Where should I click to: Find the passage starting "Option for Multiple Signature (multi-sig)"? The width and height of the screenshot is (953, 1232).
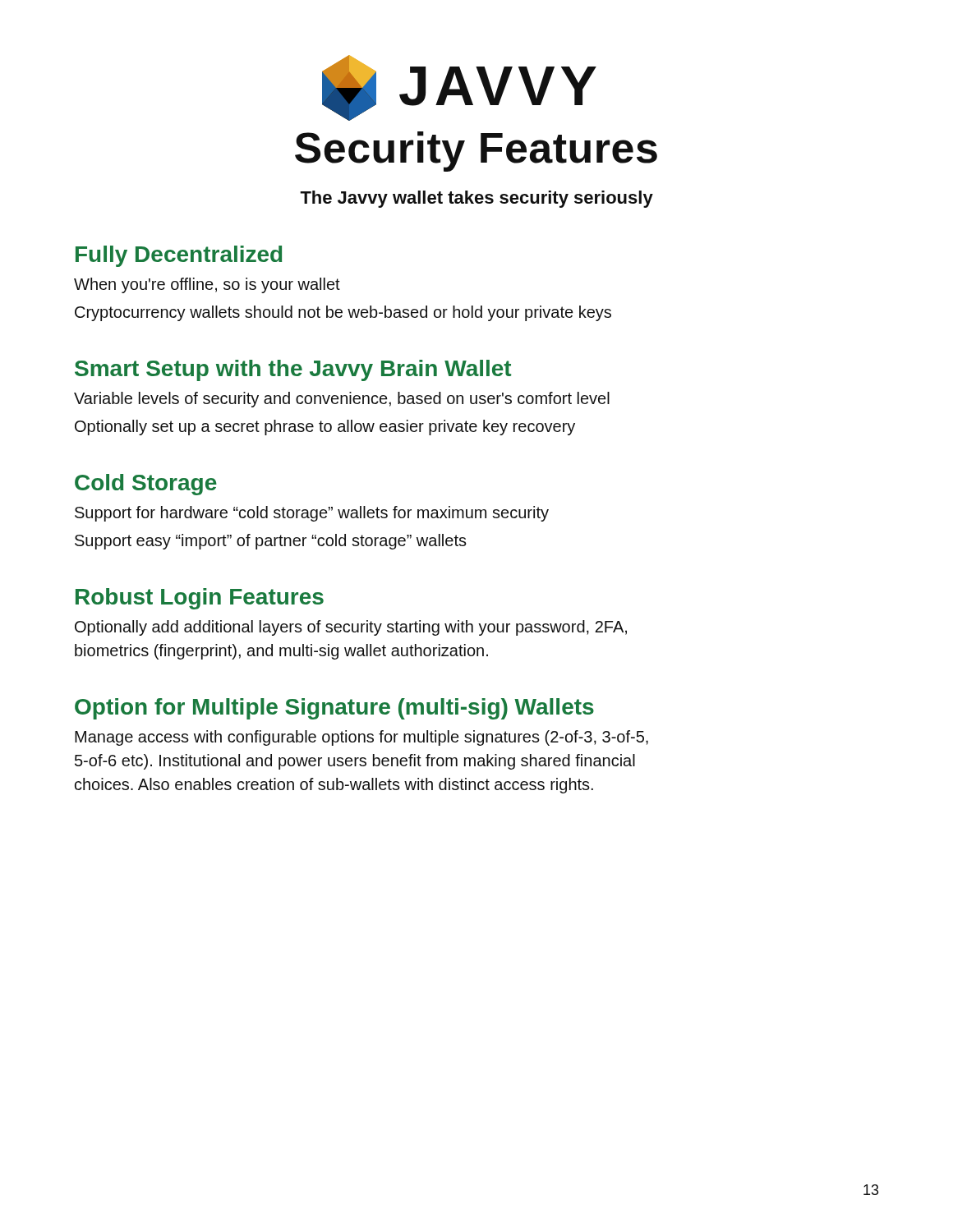pyautogui.click(x=334, y=707)
